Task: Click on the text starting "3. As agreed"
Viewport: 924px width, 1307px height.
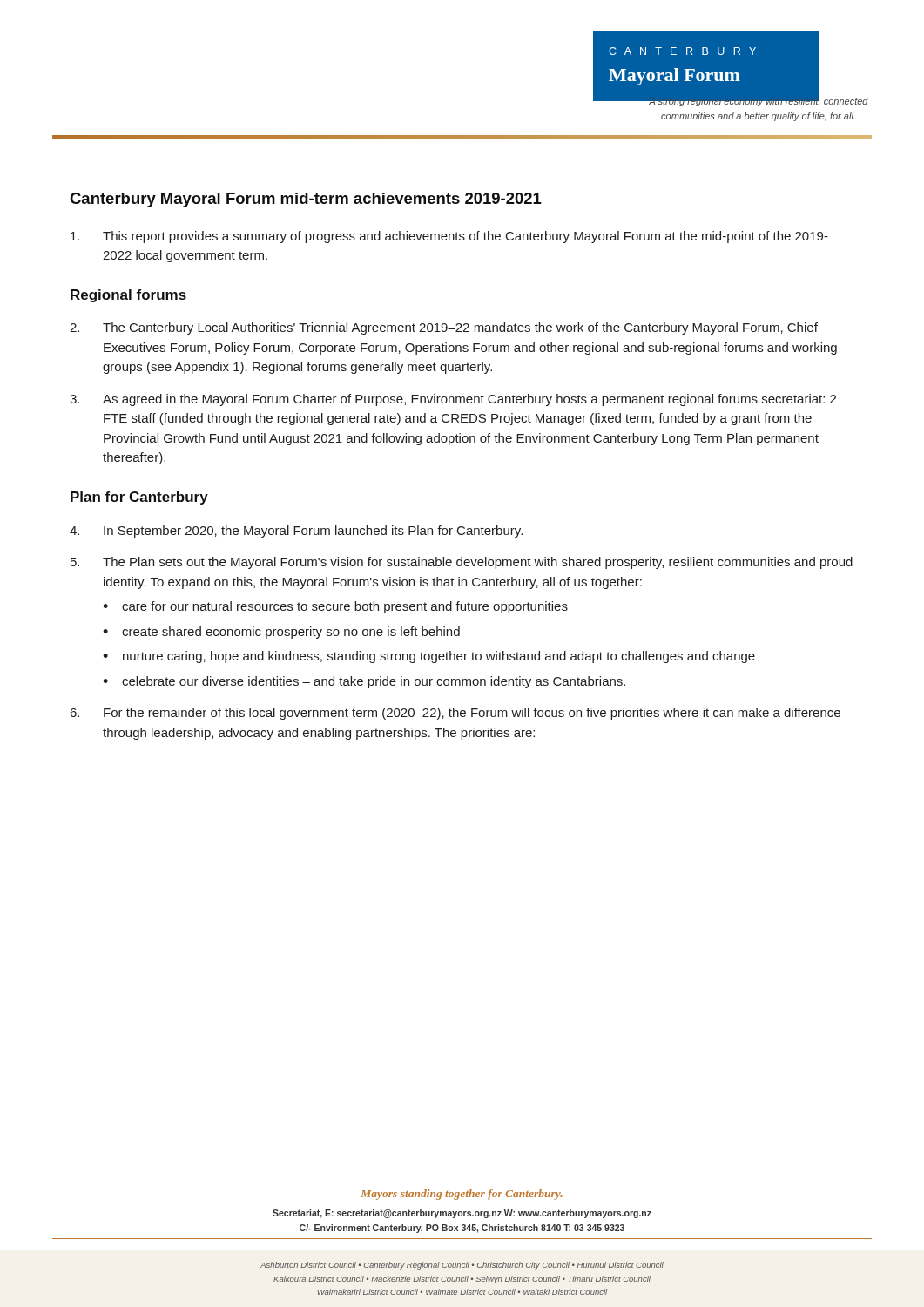Action: click(462, 429)
